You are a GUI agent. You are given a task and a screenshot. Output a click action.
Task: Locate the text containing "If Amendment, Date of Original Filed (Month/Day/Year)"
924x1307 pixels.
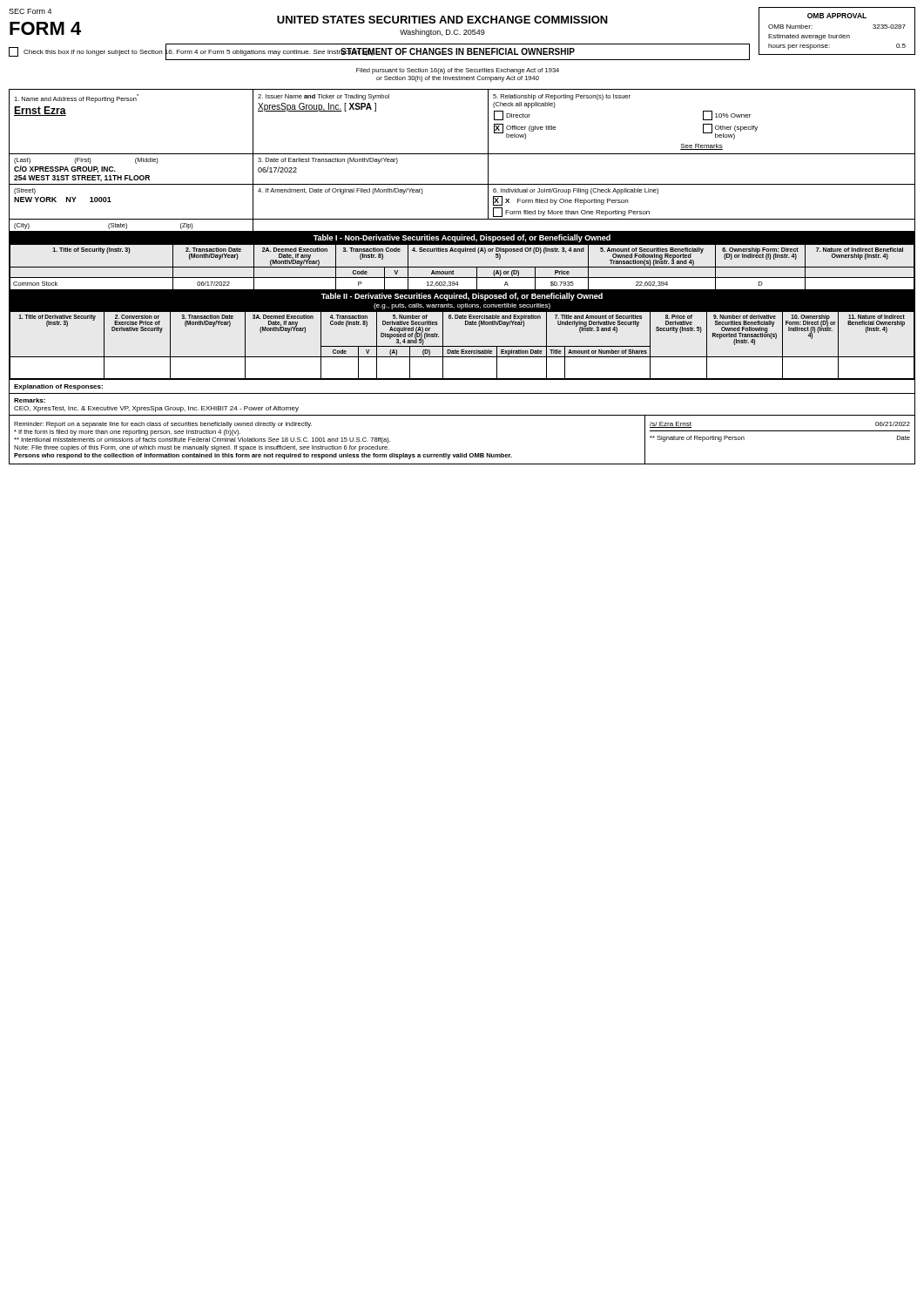pyautogui.click(x=340, y=190)
